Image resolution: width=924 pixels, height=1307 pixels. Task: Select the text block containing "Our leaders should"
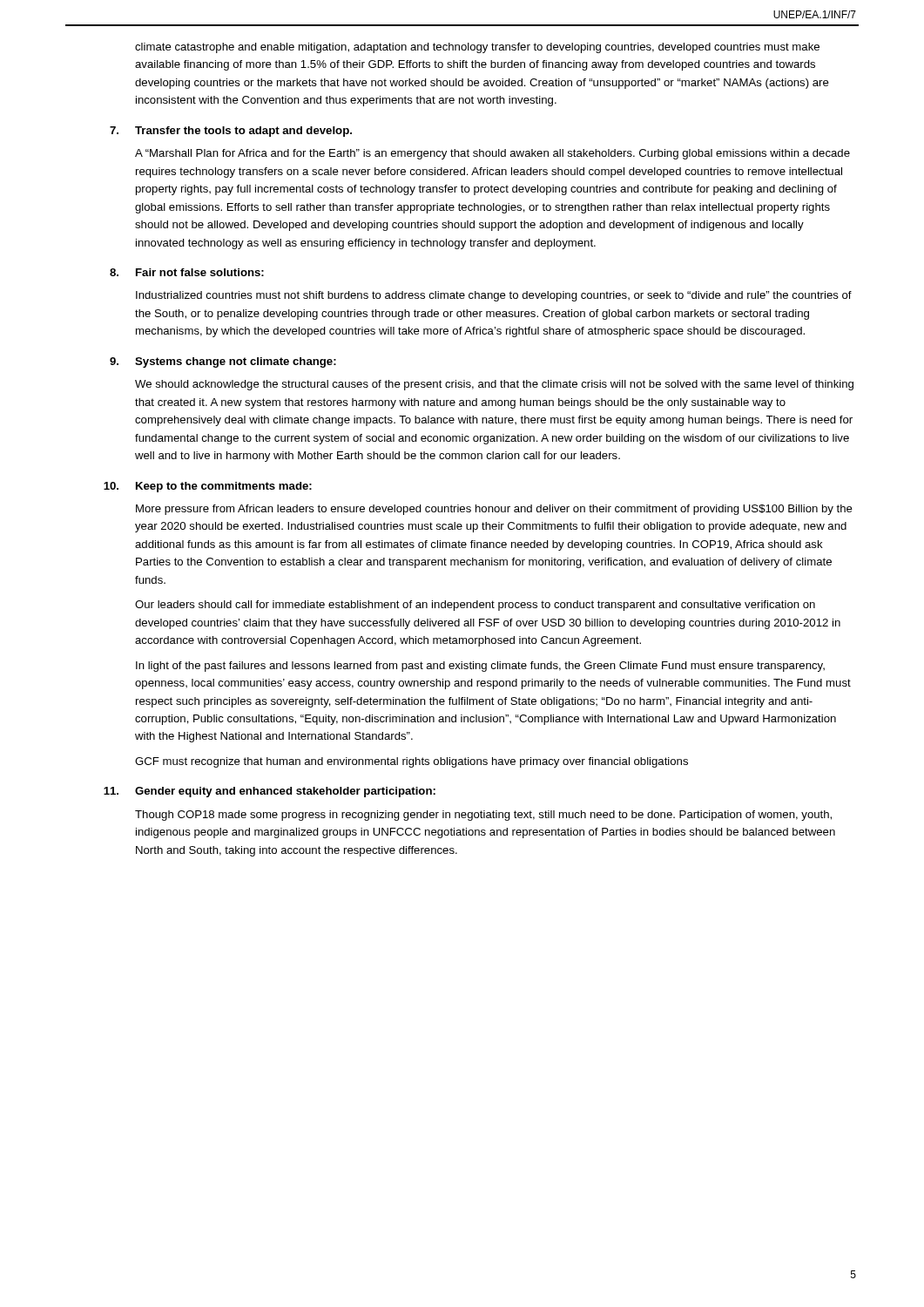click(x=488, y=622)
